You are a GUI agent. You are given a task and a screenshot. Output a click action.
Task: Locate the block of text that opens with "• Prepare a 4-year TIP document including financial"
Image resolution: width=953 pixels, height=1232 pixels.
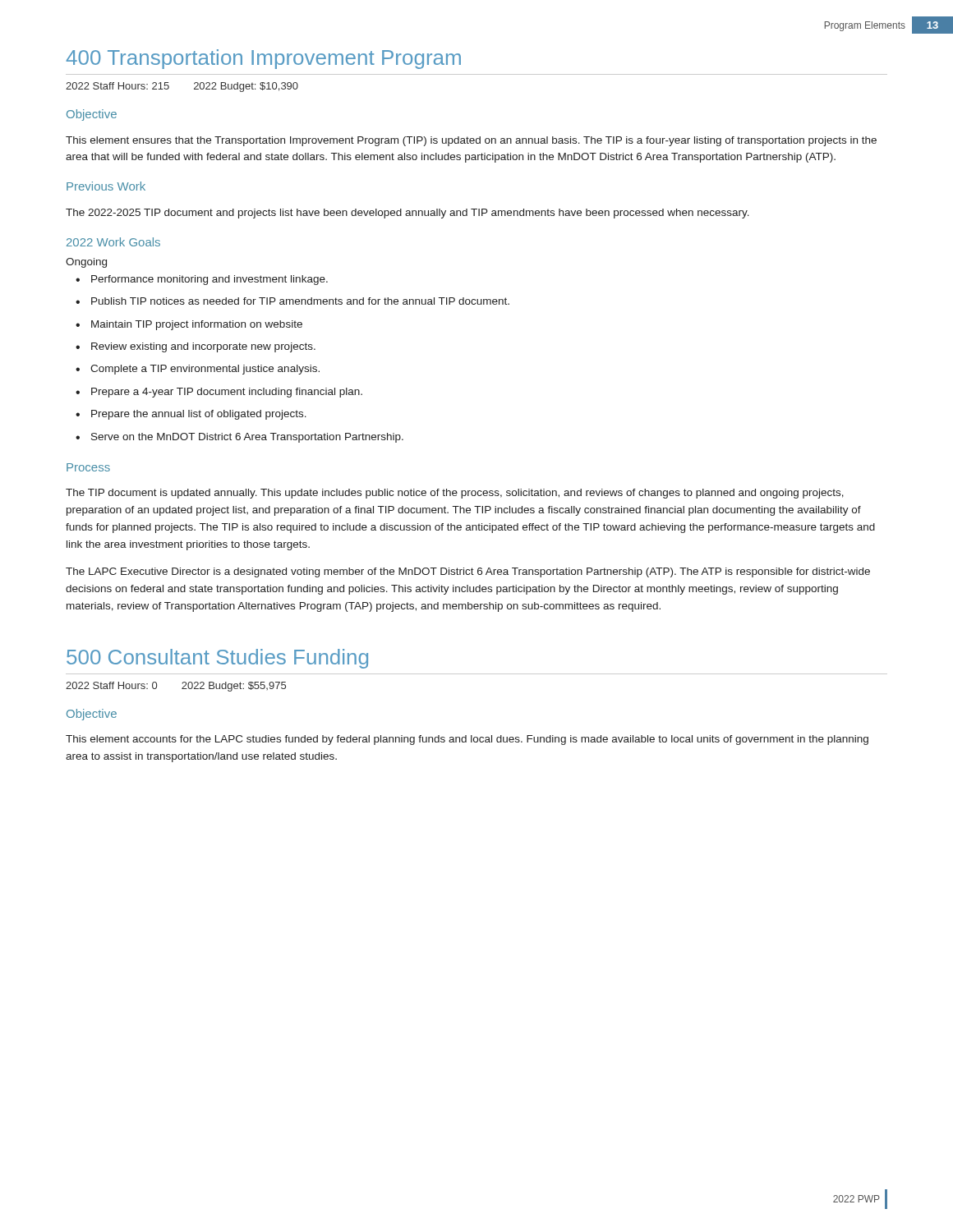(x=219, y=393)
